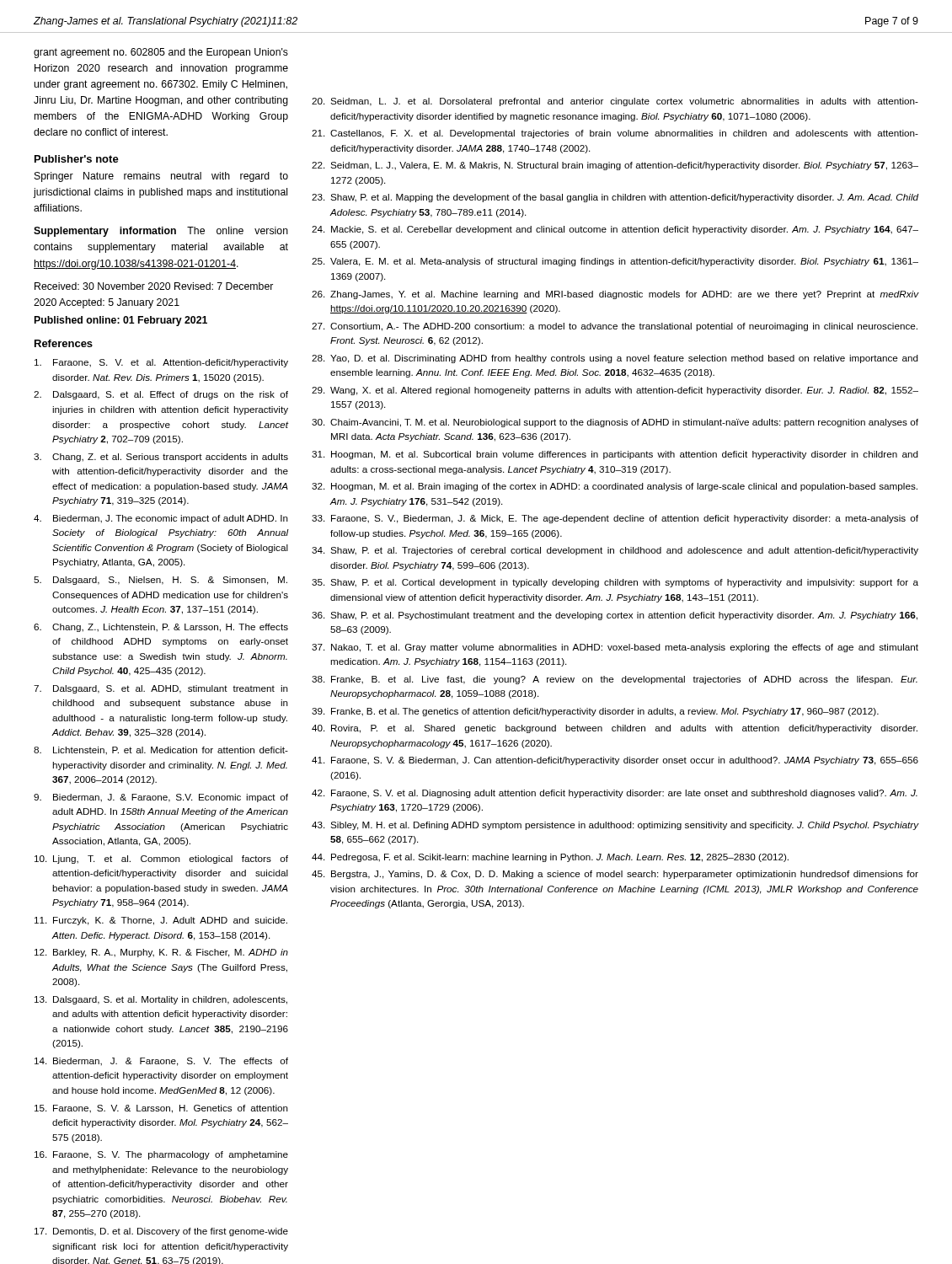The height and width of the screenshot is (1264, 952).
Task: Find the list item containing "25. Valera, E. M. et"
Action: 615,269
